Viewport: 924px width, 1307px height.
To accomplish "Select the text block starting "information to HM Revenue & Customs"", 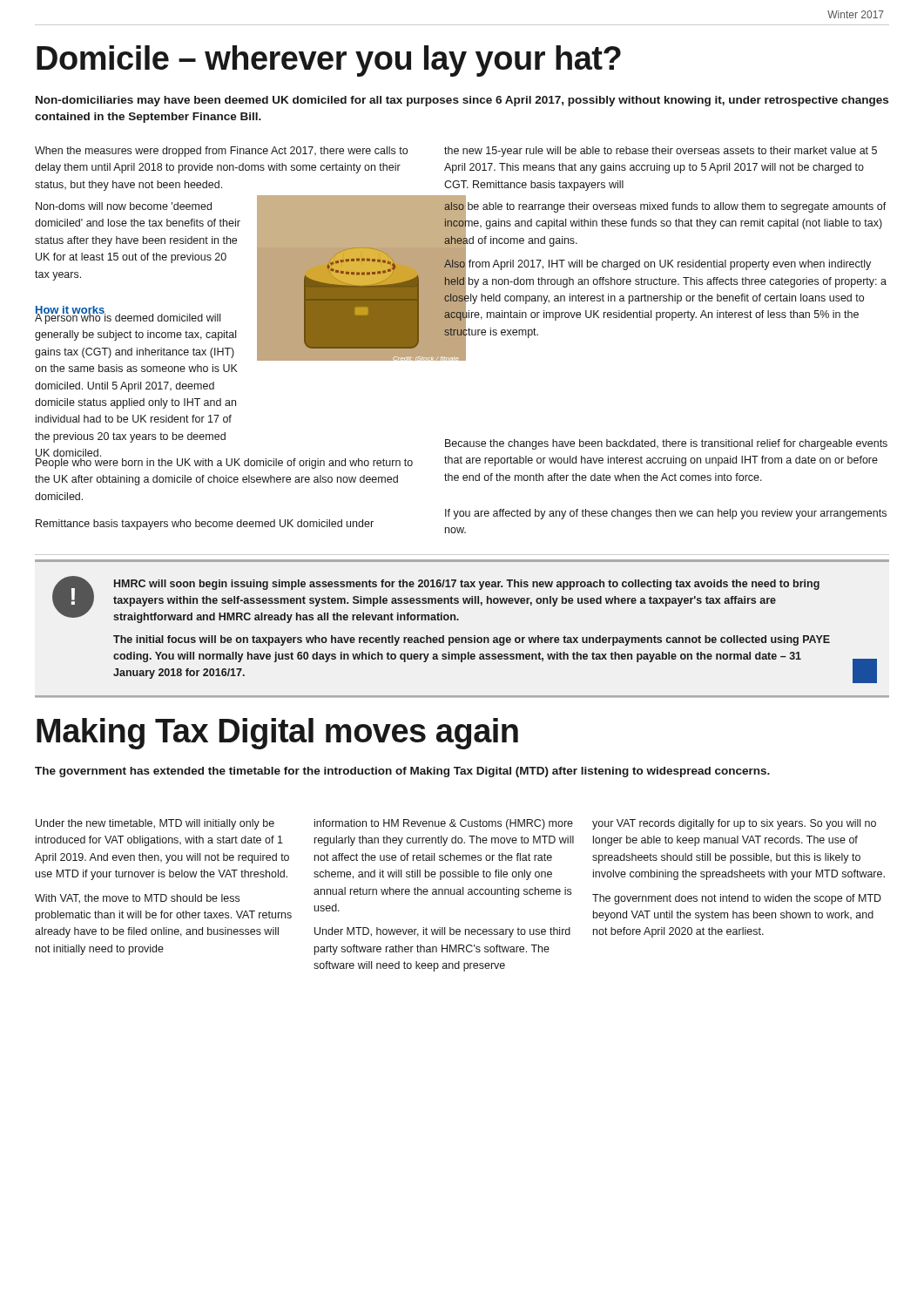I will [x=444, y=895].
